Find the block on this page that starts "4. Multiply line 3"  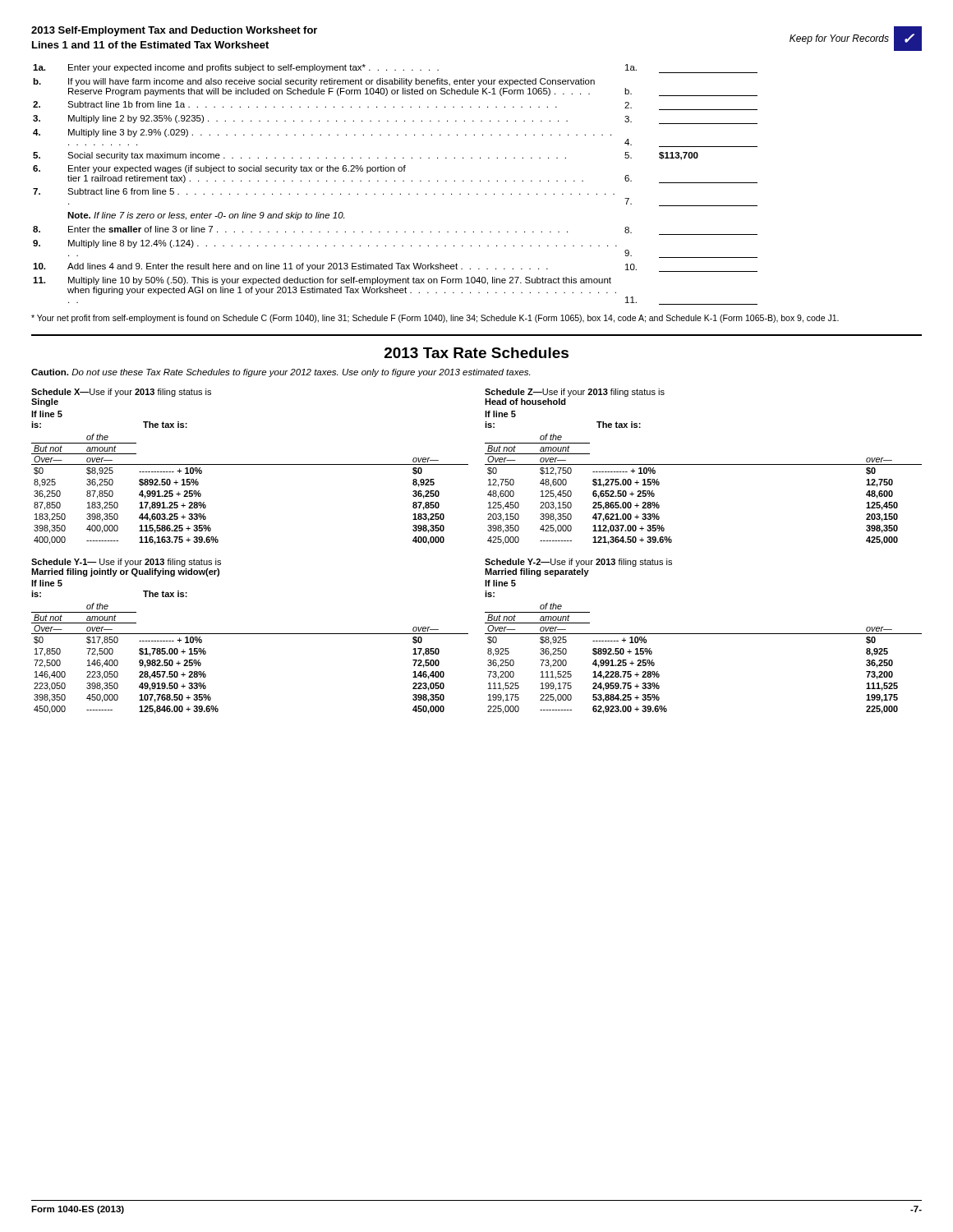[476, 137]
